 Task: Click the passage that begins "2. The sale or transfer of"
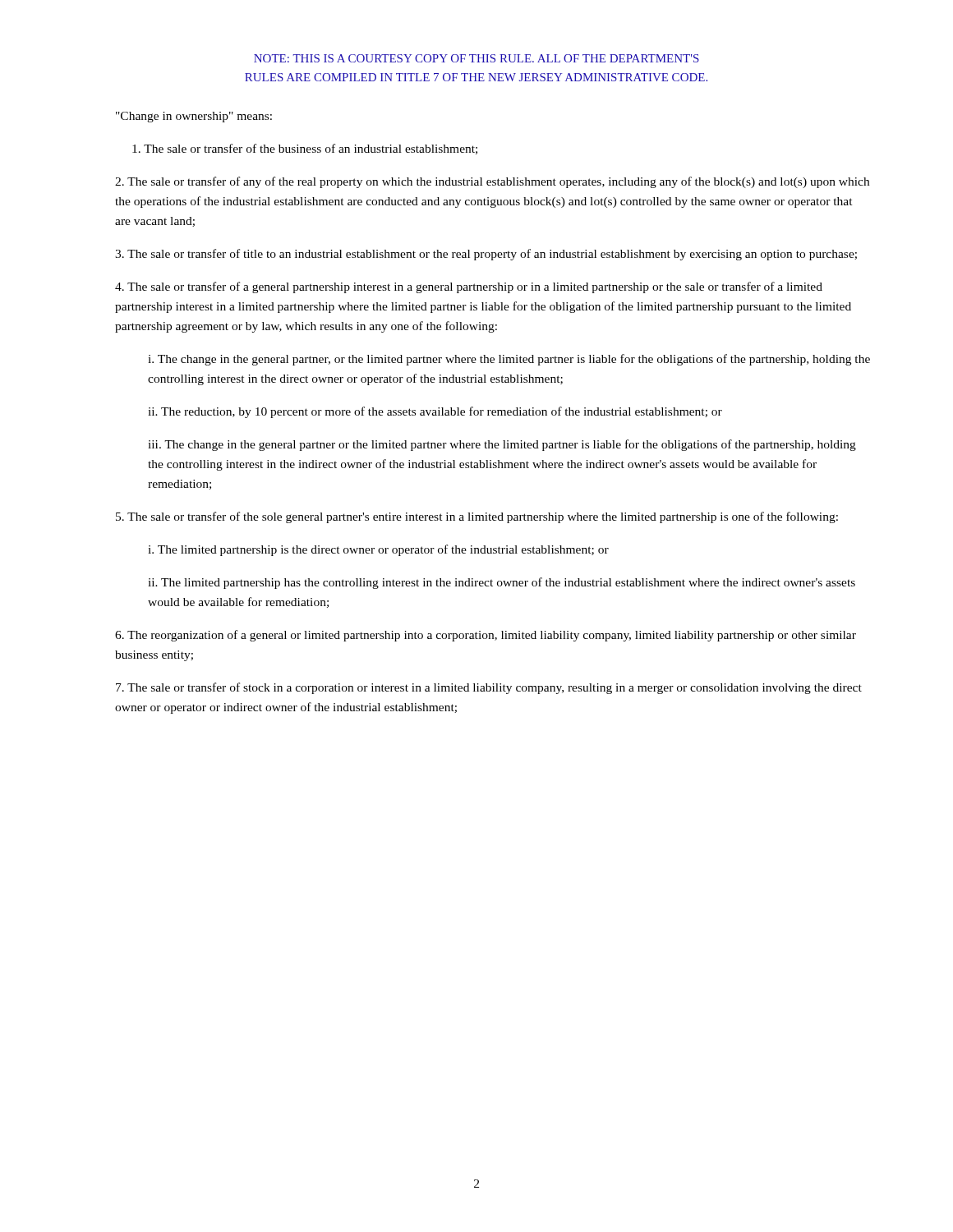492,201
